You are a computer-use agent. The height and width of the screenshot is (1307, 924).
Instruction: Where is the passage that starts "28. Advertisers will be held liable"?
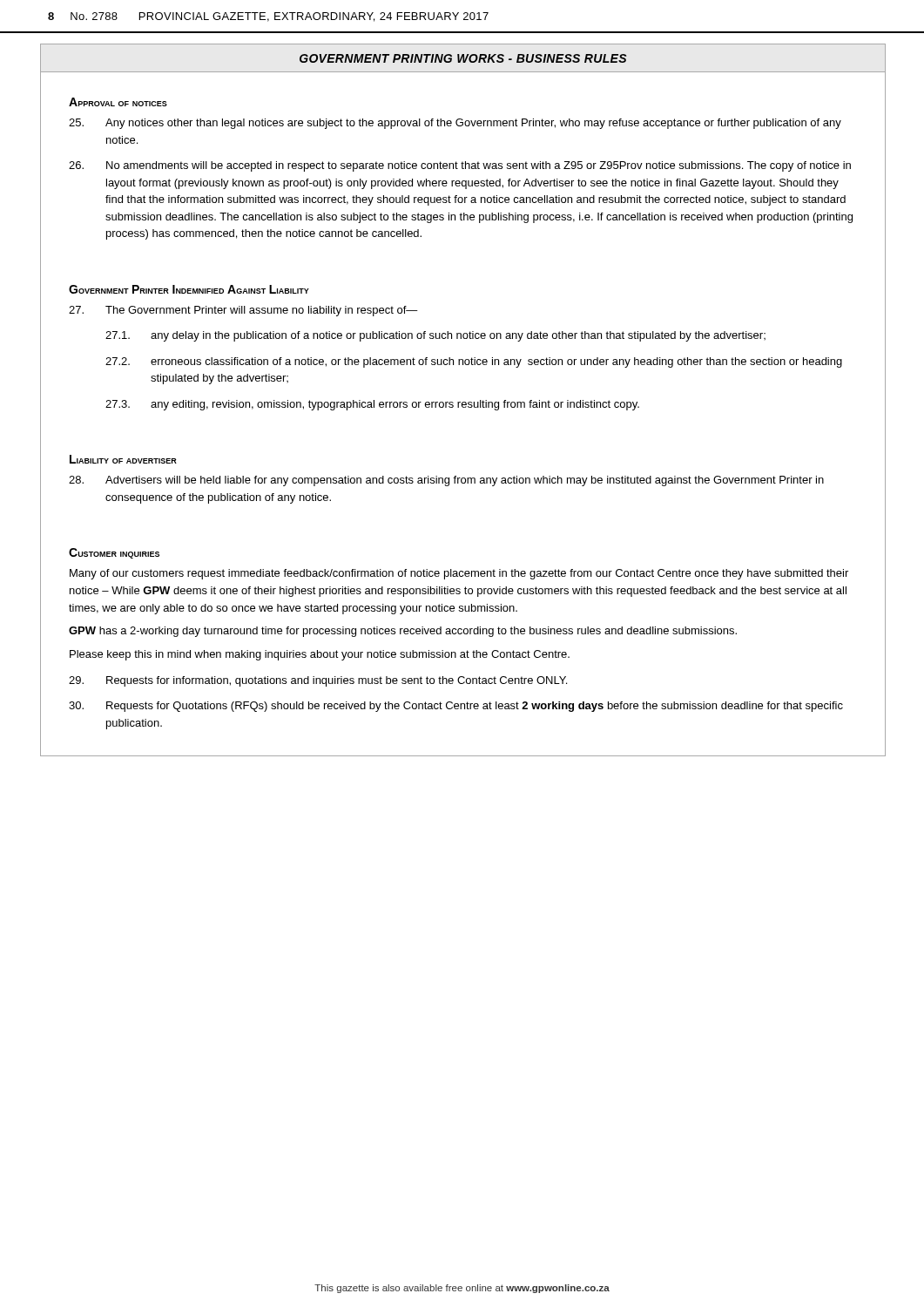pyautogui.click(x=463, y=488)
